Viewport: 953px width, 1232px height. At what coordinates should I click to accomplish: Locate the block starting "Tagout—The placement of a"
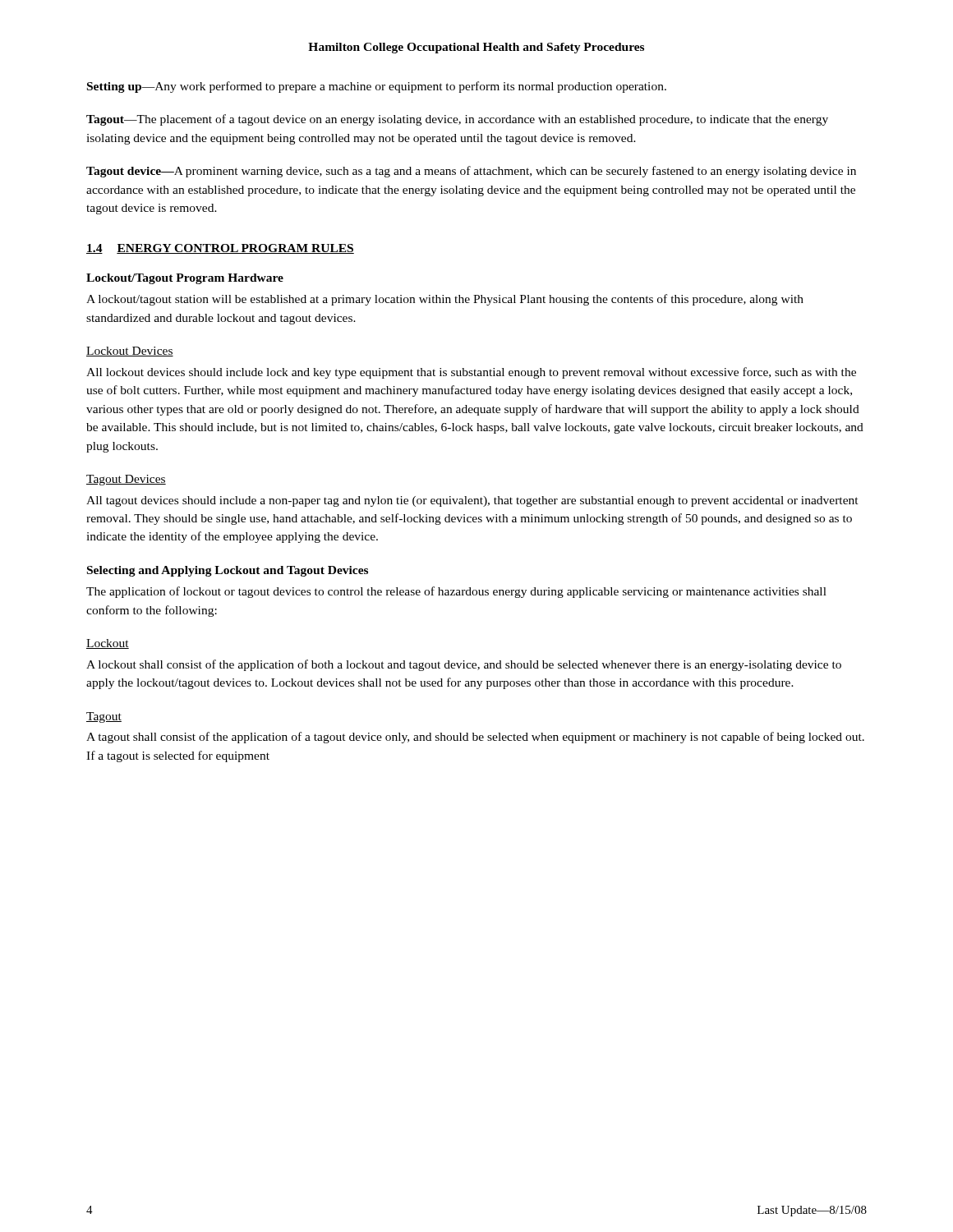[476, 129]
